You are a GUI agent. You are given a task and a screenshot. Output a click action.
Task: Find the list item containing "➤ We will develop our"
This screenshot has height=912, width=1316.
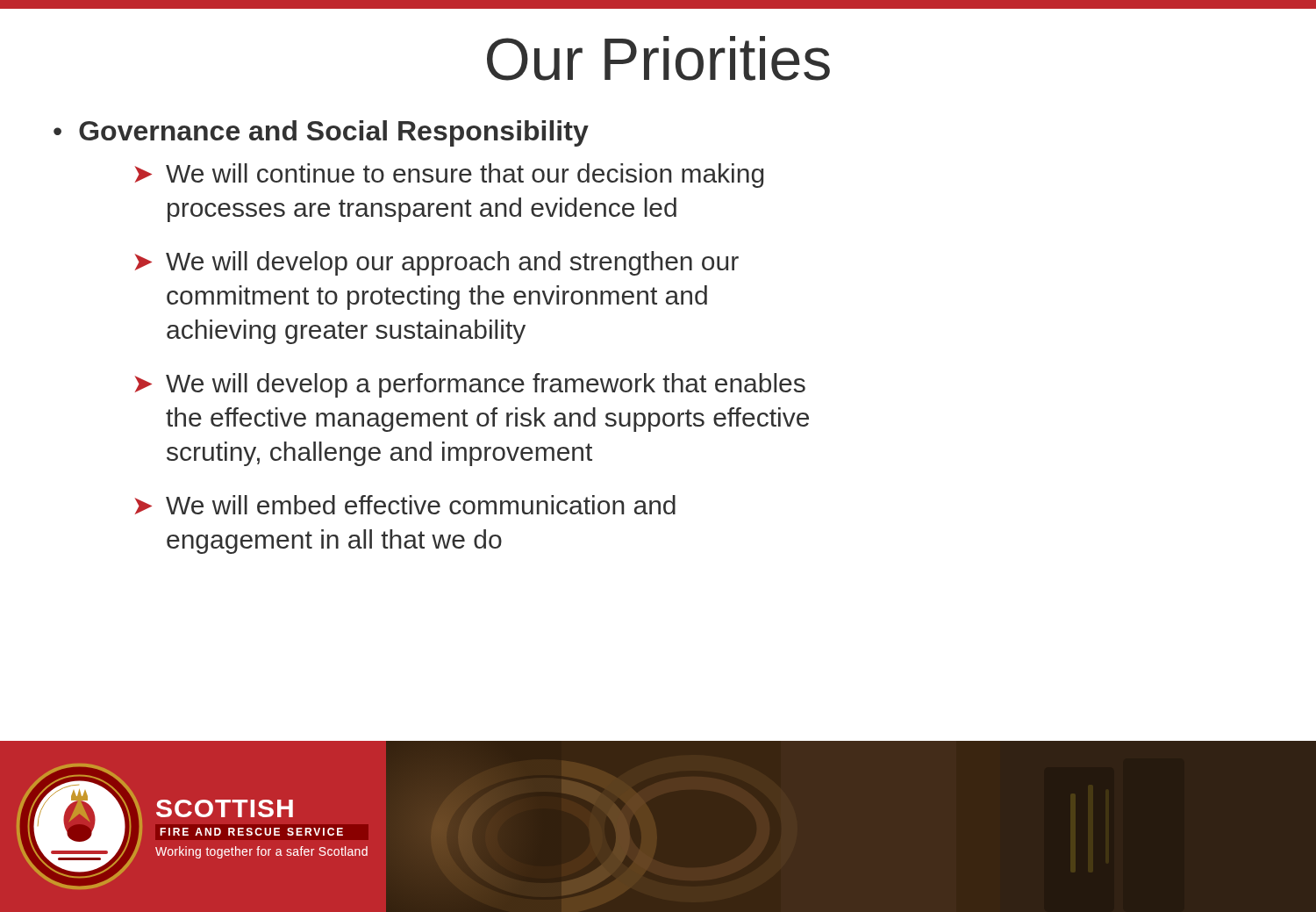435,296
